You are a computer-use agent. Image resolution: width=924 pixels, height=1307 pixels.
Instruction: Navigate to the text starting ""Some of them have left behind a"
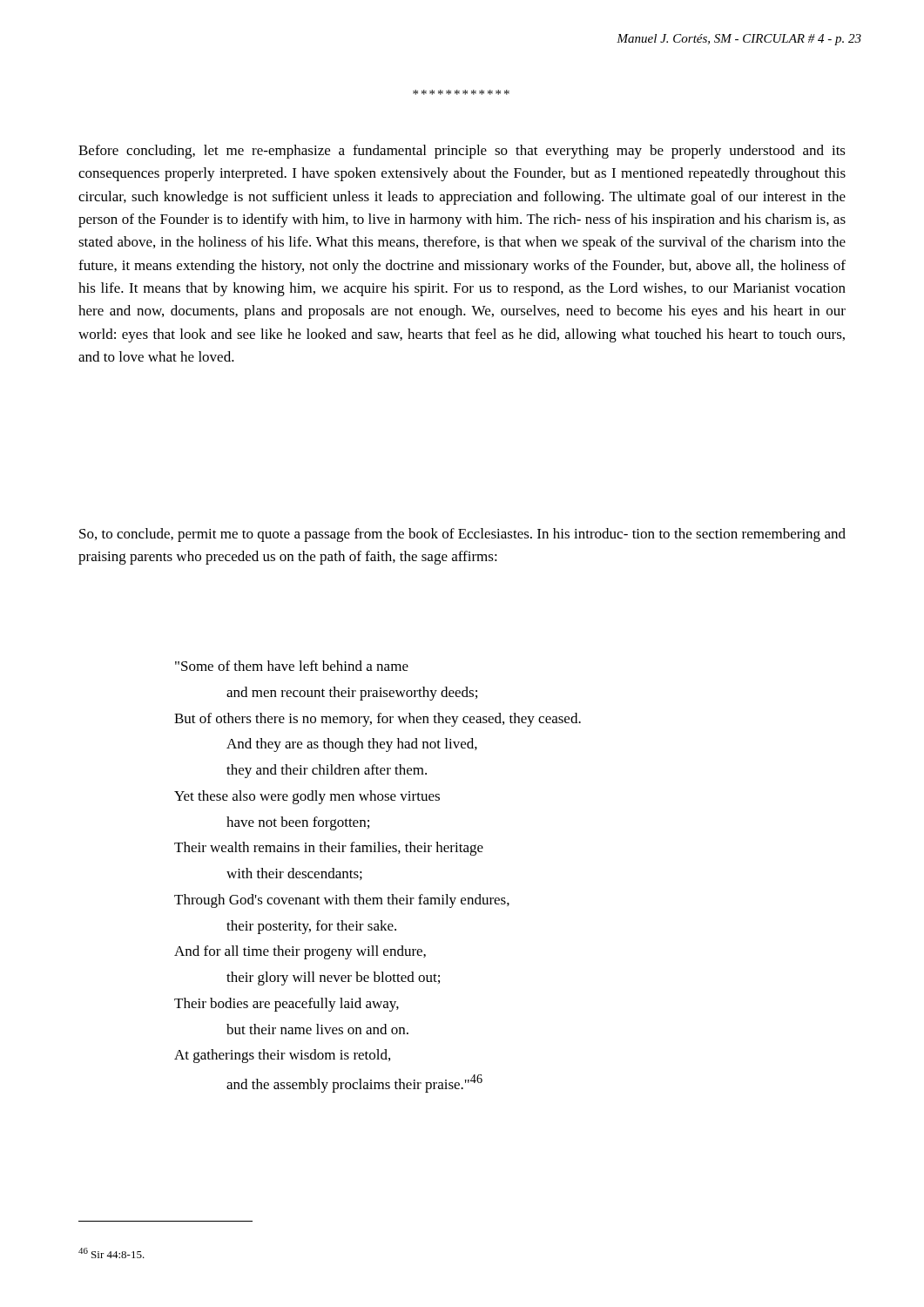[x=292, y=666]
